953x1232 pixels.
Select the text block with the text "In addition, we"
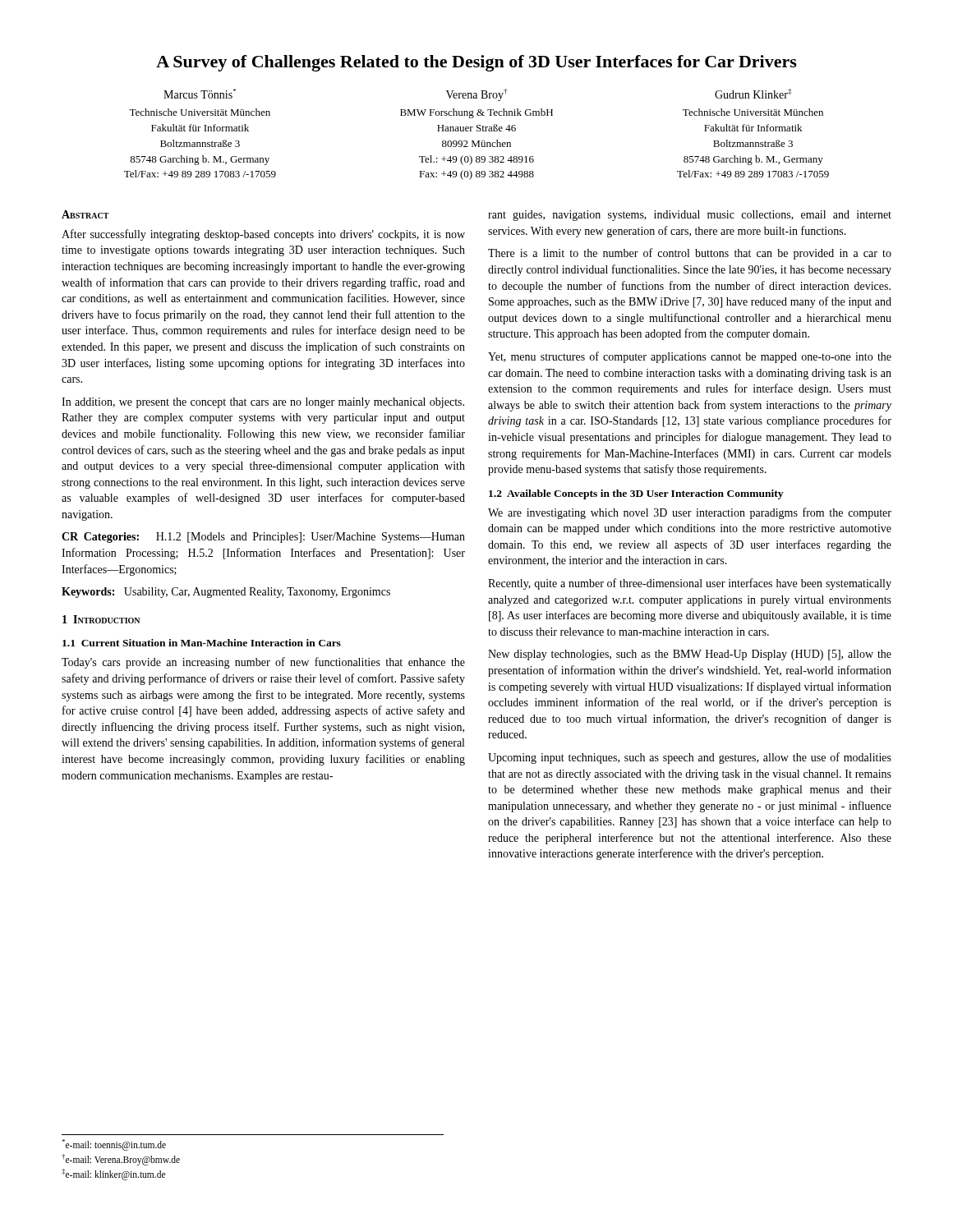pos(263,458)
